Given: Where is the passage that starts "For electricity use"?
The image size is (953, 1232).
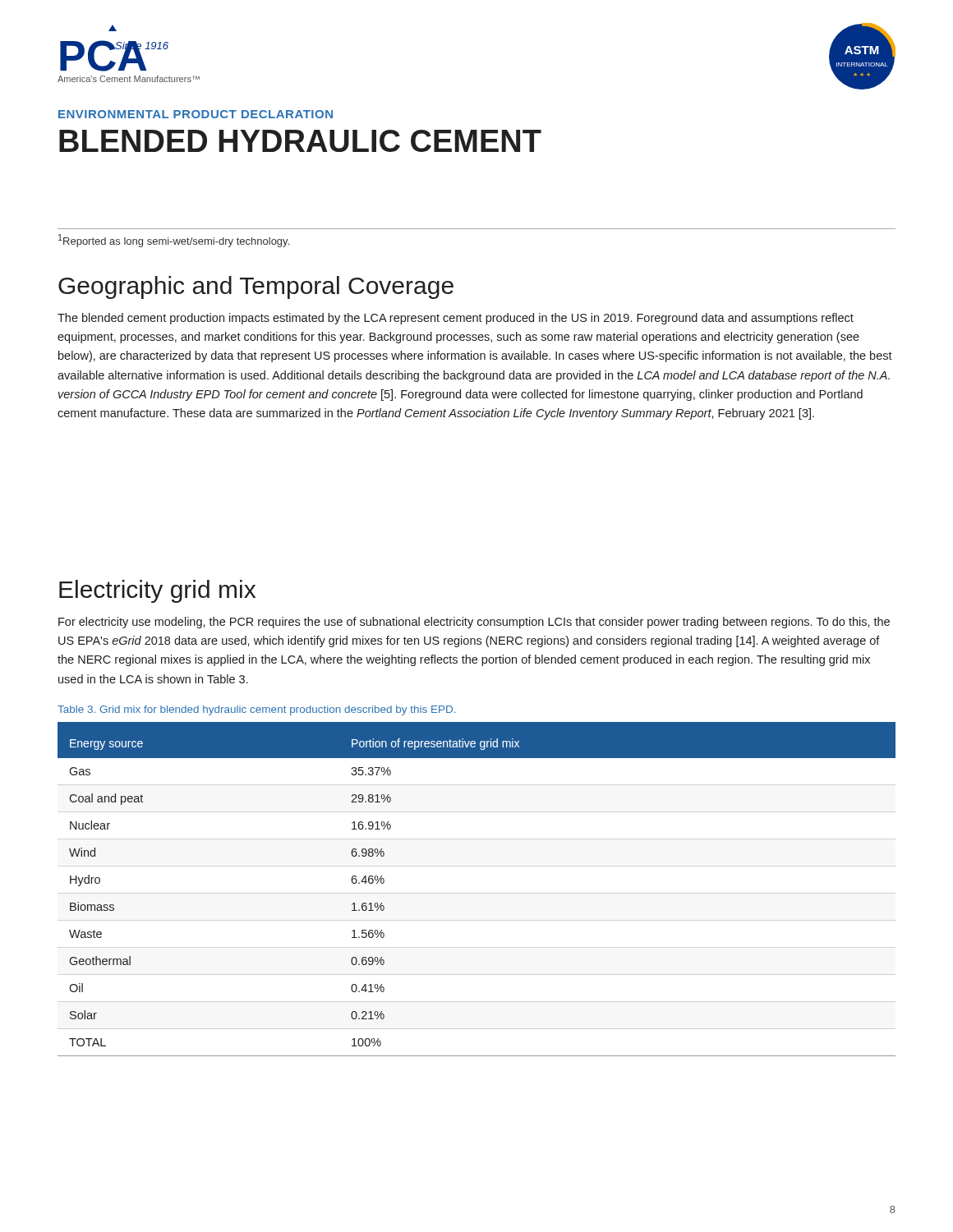Looking at the screenshot, I should [x=474, y=650].
